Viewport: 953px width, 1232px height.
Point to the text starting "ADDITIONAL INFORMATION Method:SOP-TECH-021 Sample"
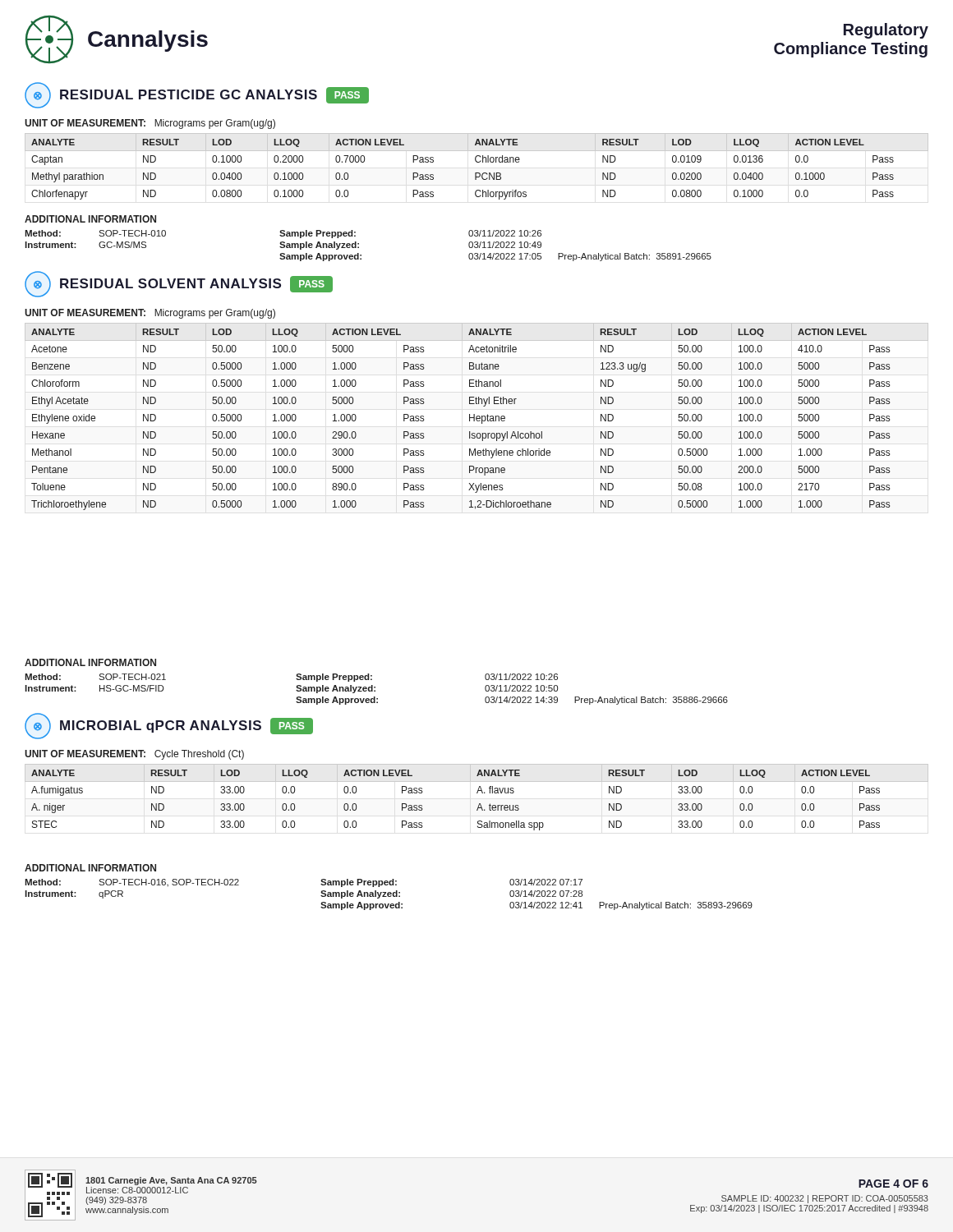click(x=476, y=681)
